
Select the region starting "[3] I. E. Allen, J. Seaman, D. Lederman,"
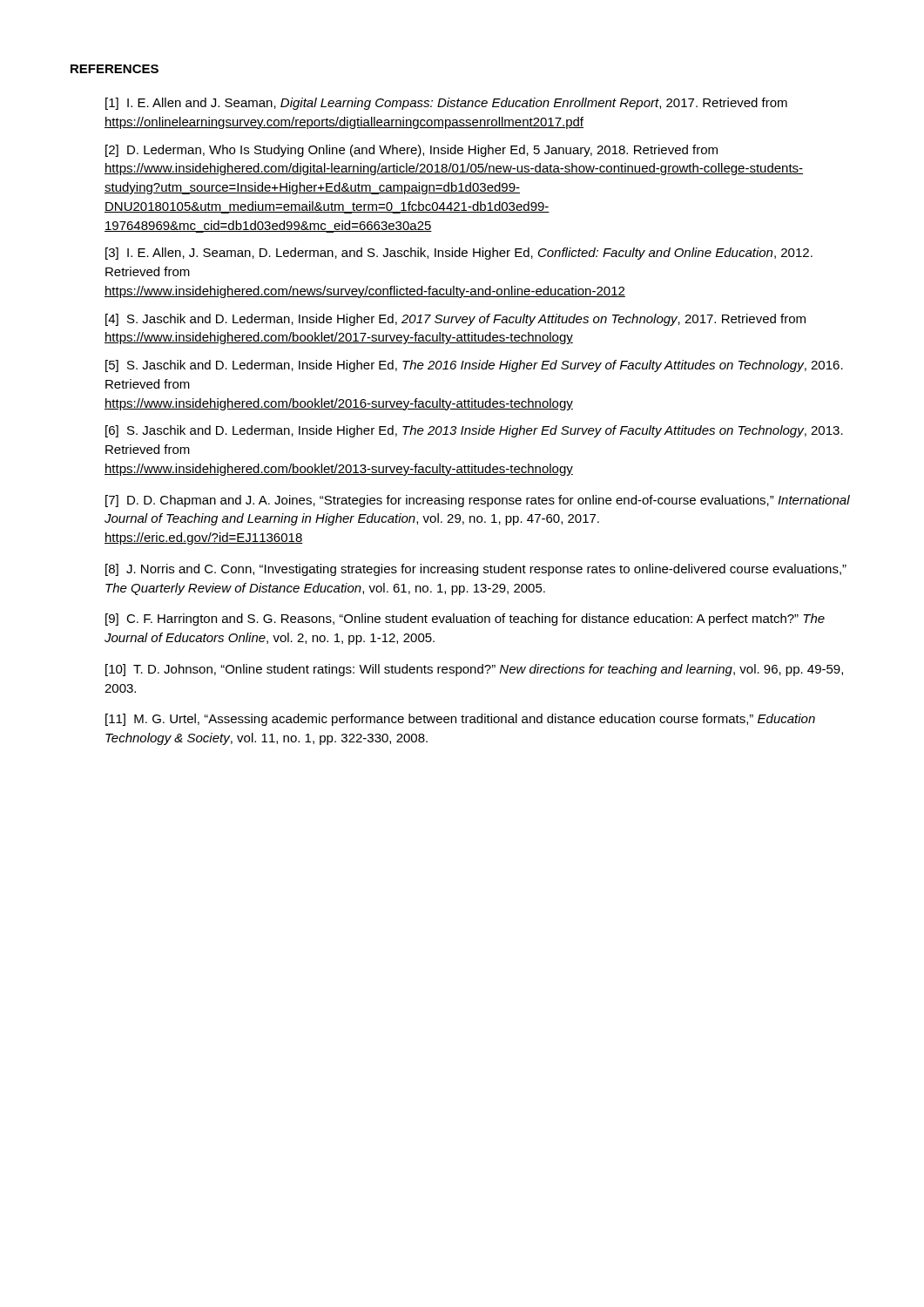click(459, 254)
